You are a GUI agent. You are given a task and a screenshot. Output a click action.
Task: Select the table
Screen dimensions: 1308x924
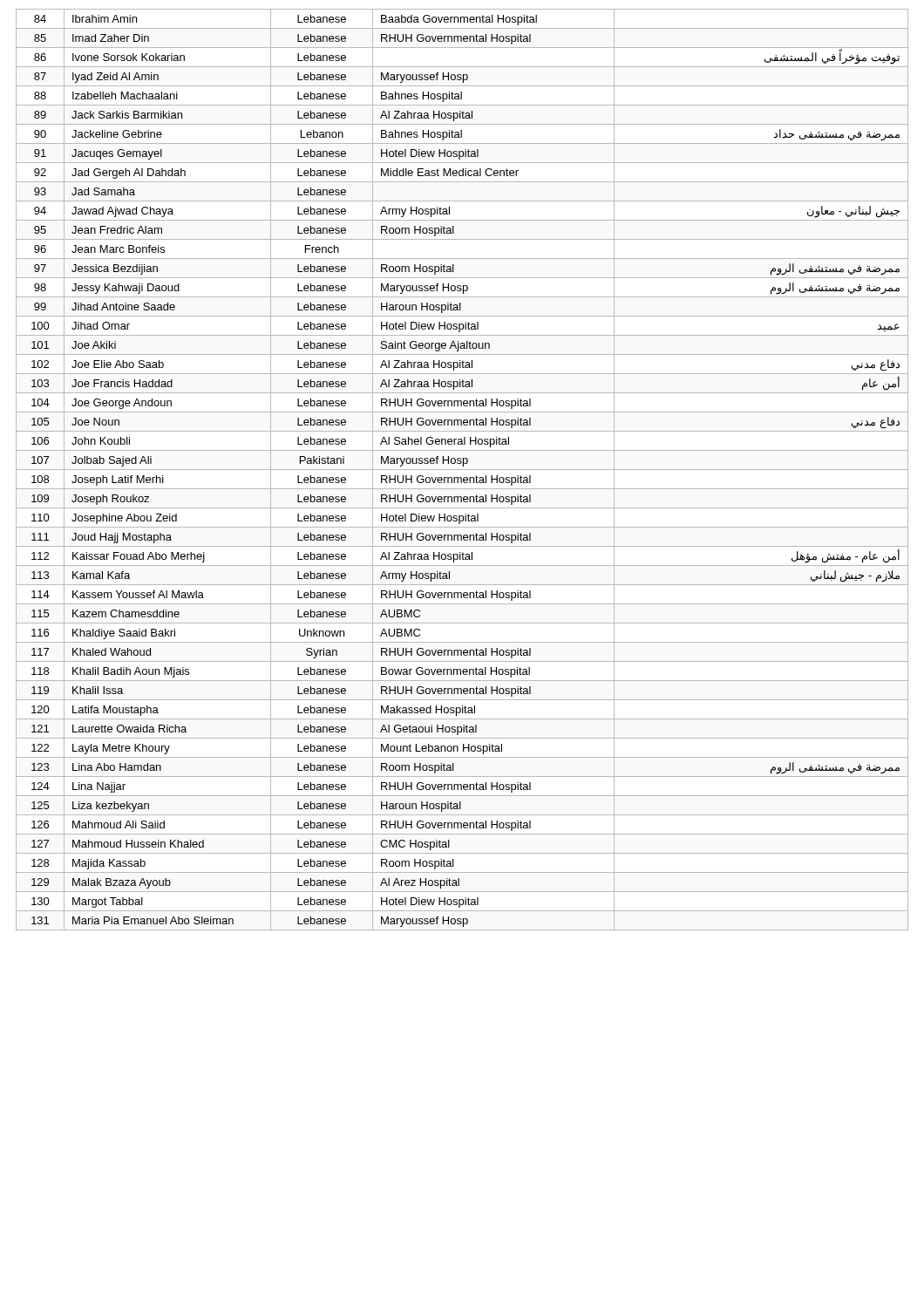[x=462, y=470]
